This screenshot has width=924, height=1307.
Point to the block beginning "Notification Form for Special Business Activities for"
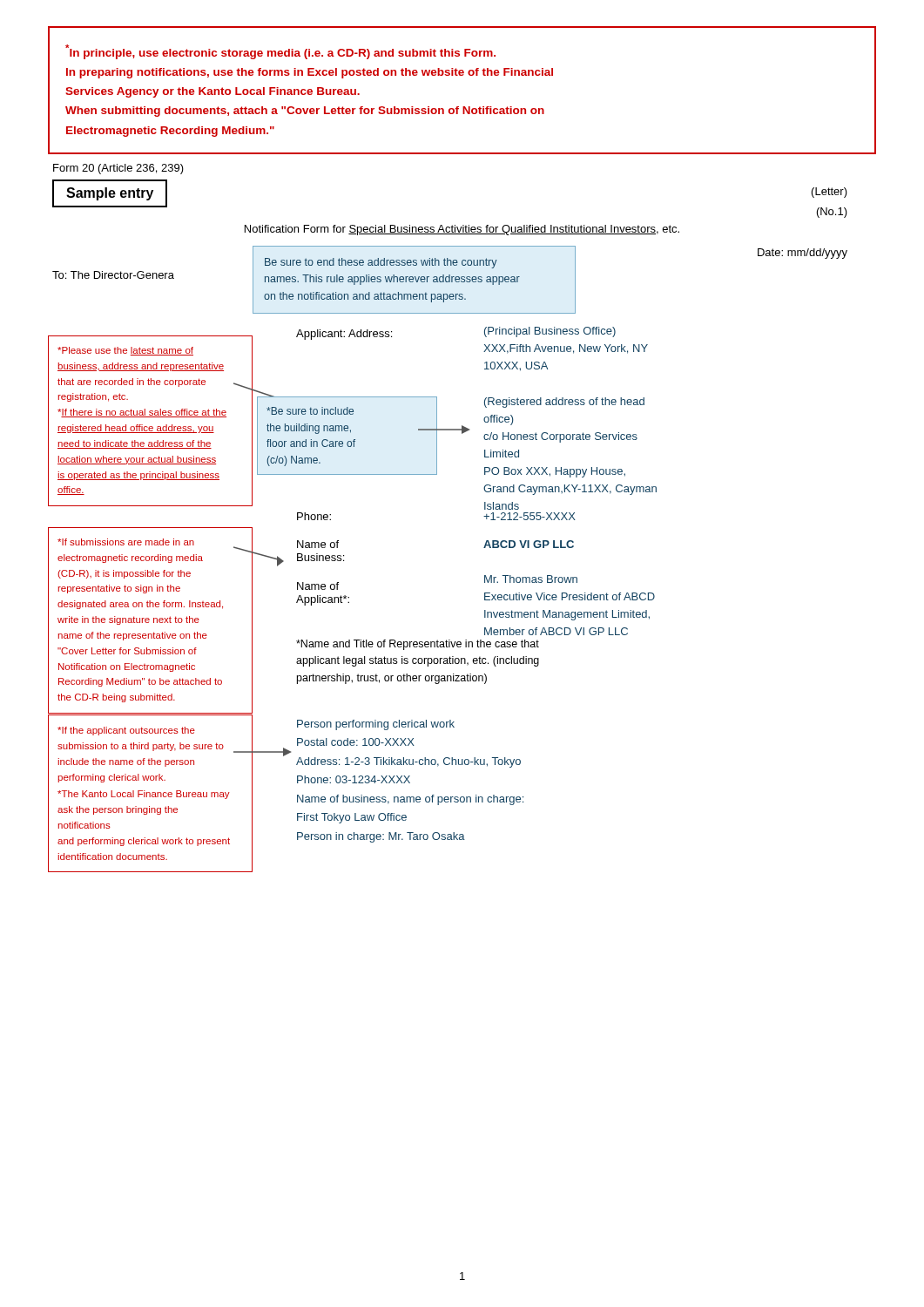[x=462, y=229]
